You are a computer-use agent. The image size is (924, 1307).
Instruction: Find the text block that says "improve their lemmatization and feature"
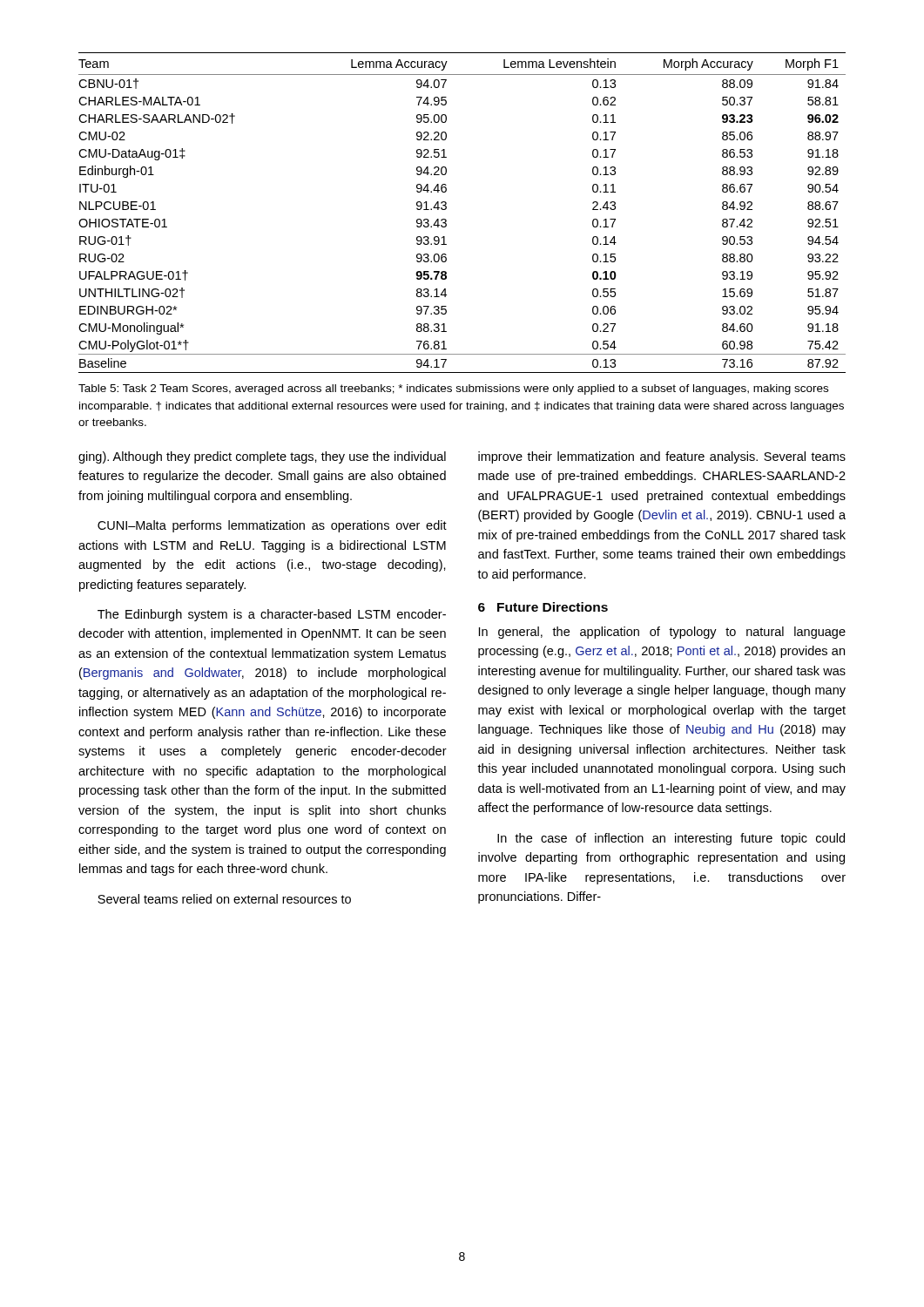(x=662, y=515)
